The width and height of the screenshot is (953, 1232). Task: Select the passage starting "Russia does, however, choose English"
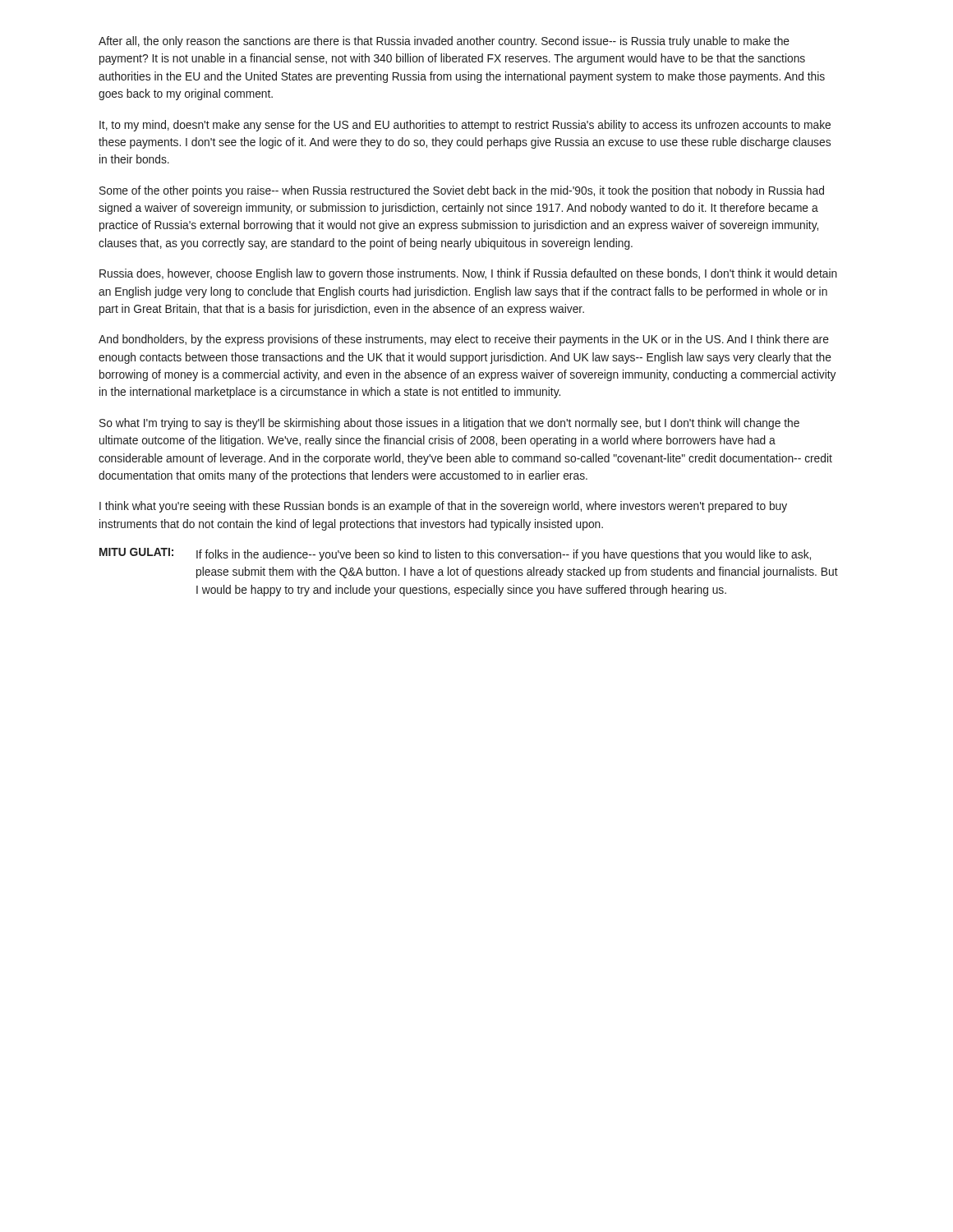[x=468, y=292]
